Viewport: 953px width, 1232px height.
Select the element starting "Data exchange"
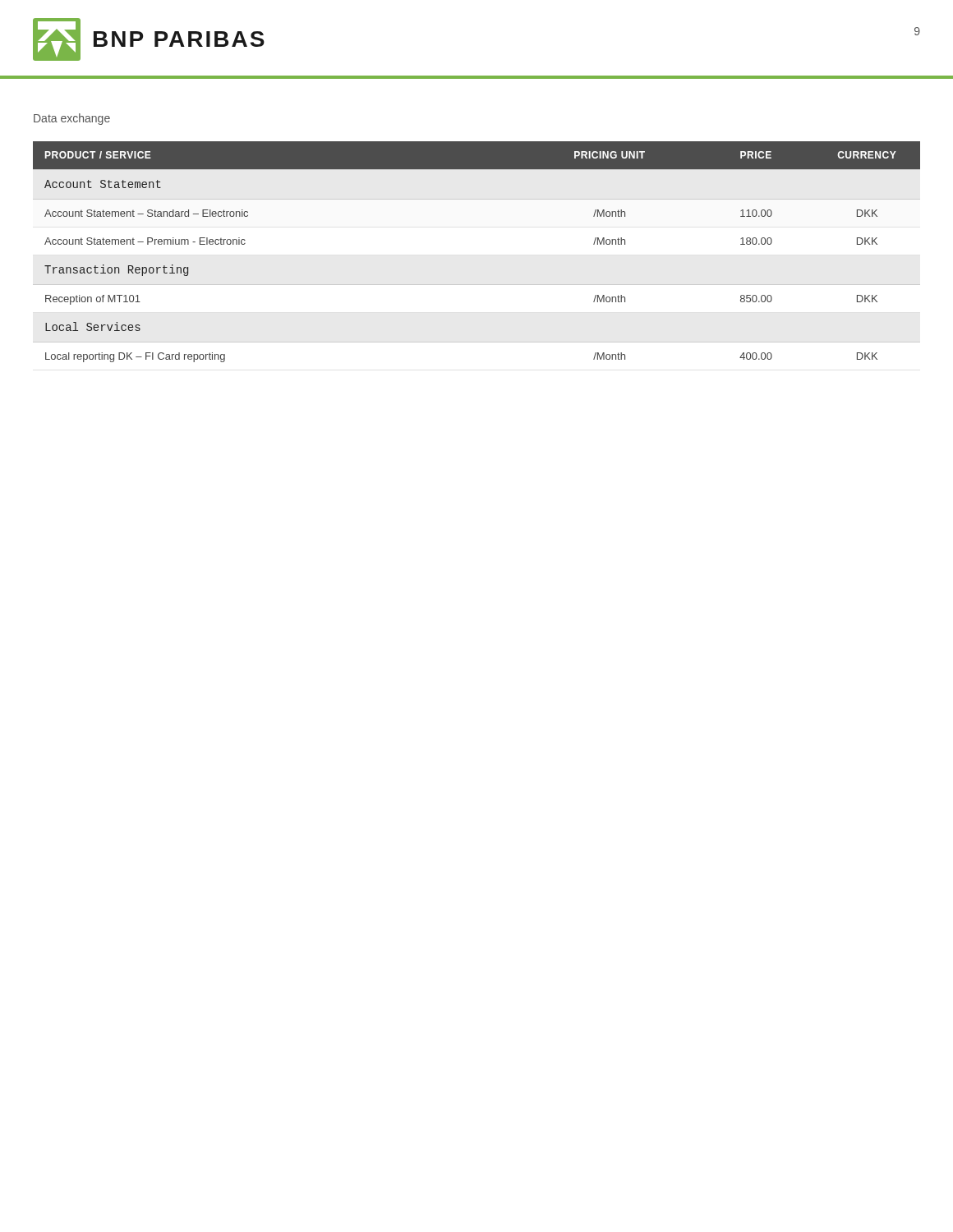coord(72,118)
